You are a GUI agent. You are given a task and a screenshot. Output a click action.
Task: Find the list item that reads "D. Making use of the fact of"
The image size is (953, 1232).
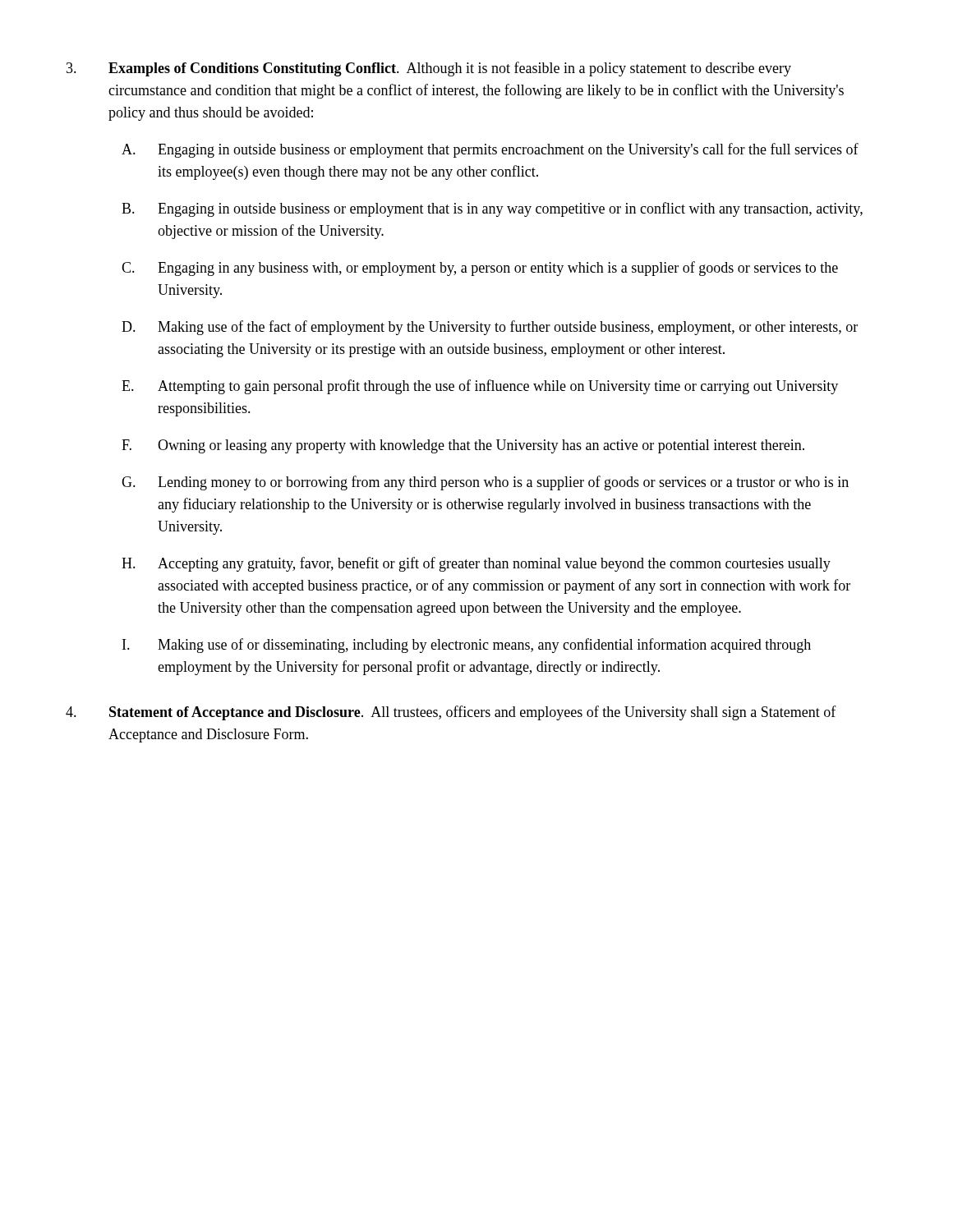coord(496,338)
